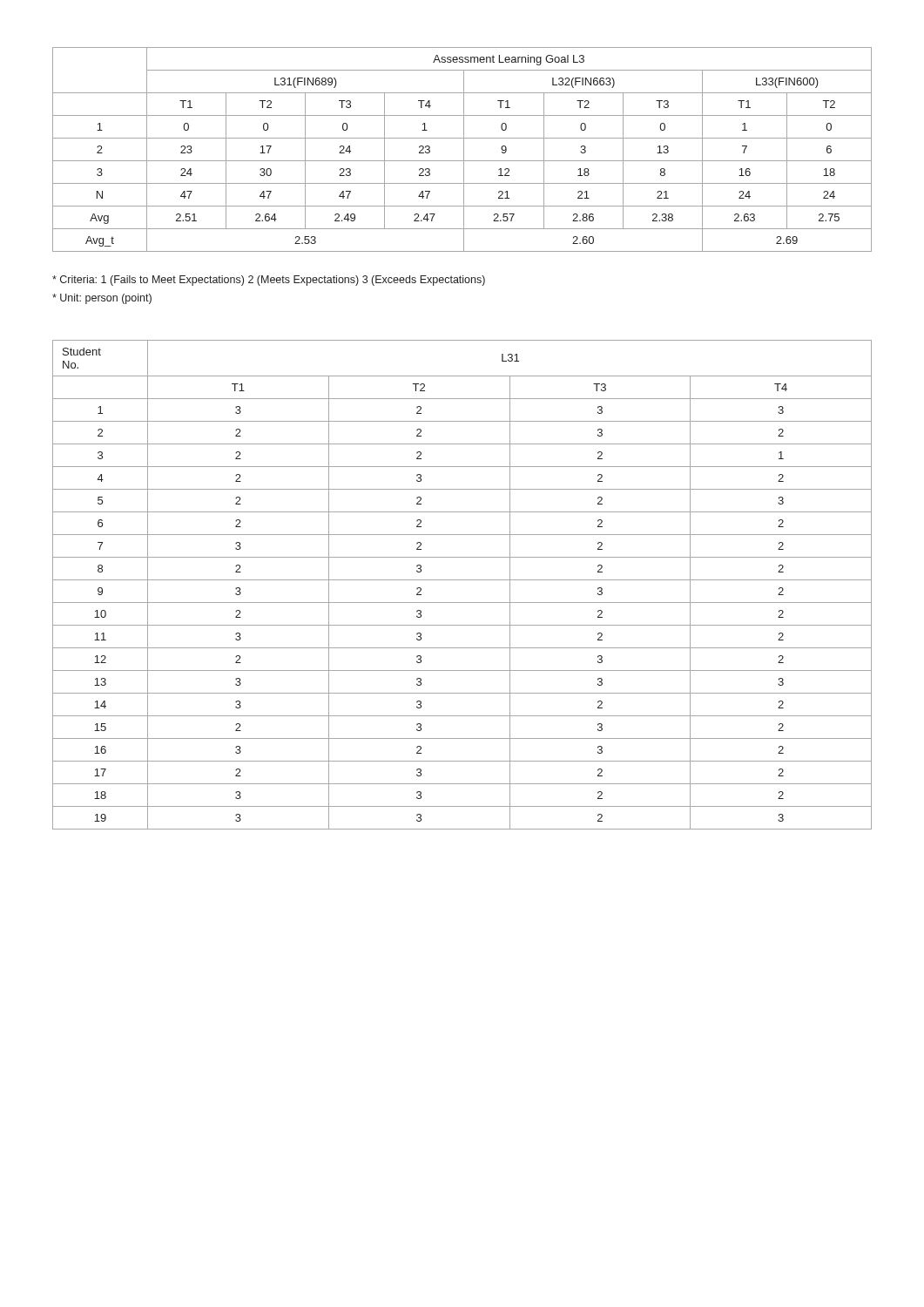Find the table that mentions "Student No."
924x1307 pixels.
462,584
